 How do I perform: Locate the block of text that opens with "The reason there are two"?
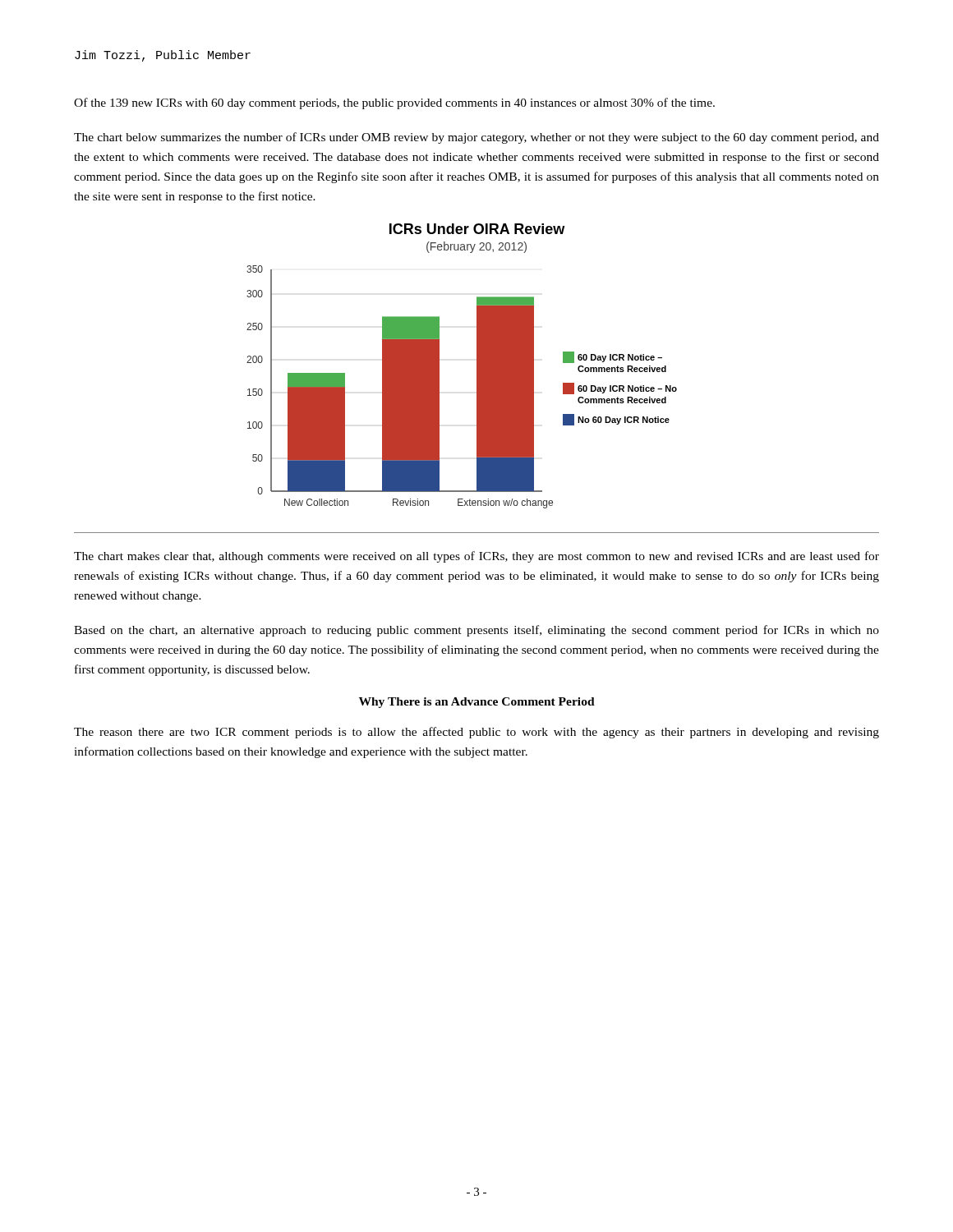pos(476,741)
